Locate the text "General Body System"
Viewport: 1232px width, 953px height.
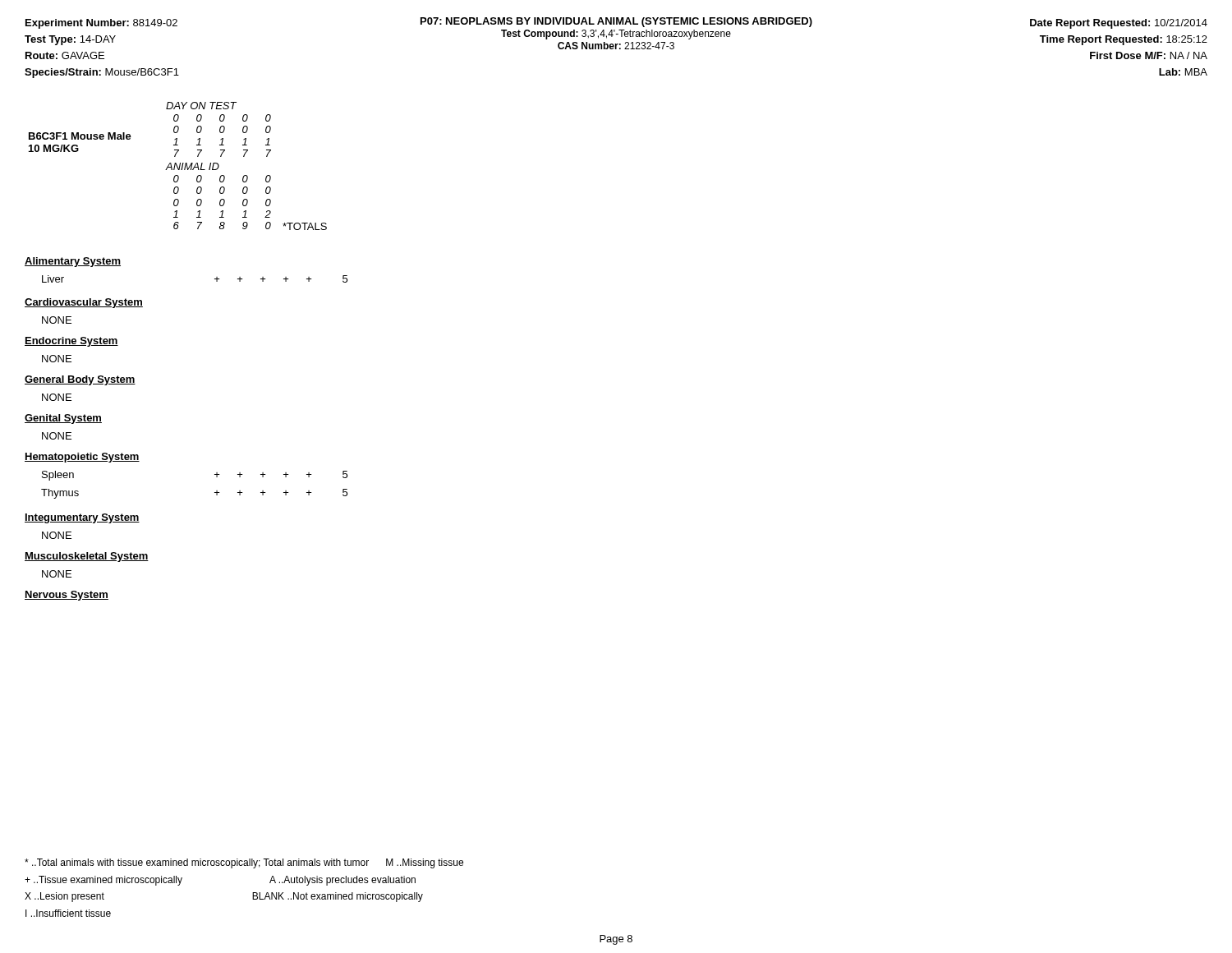tap(80, 379)
